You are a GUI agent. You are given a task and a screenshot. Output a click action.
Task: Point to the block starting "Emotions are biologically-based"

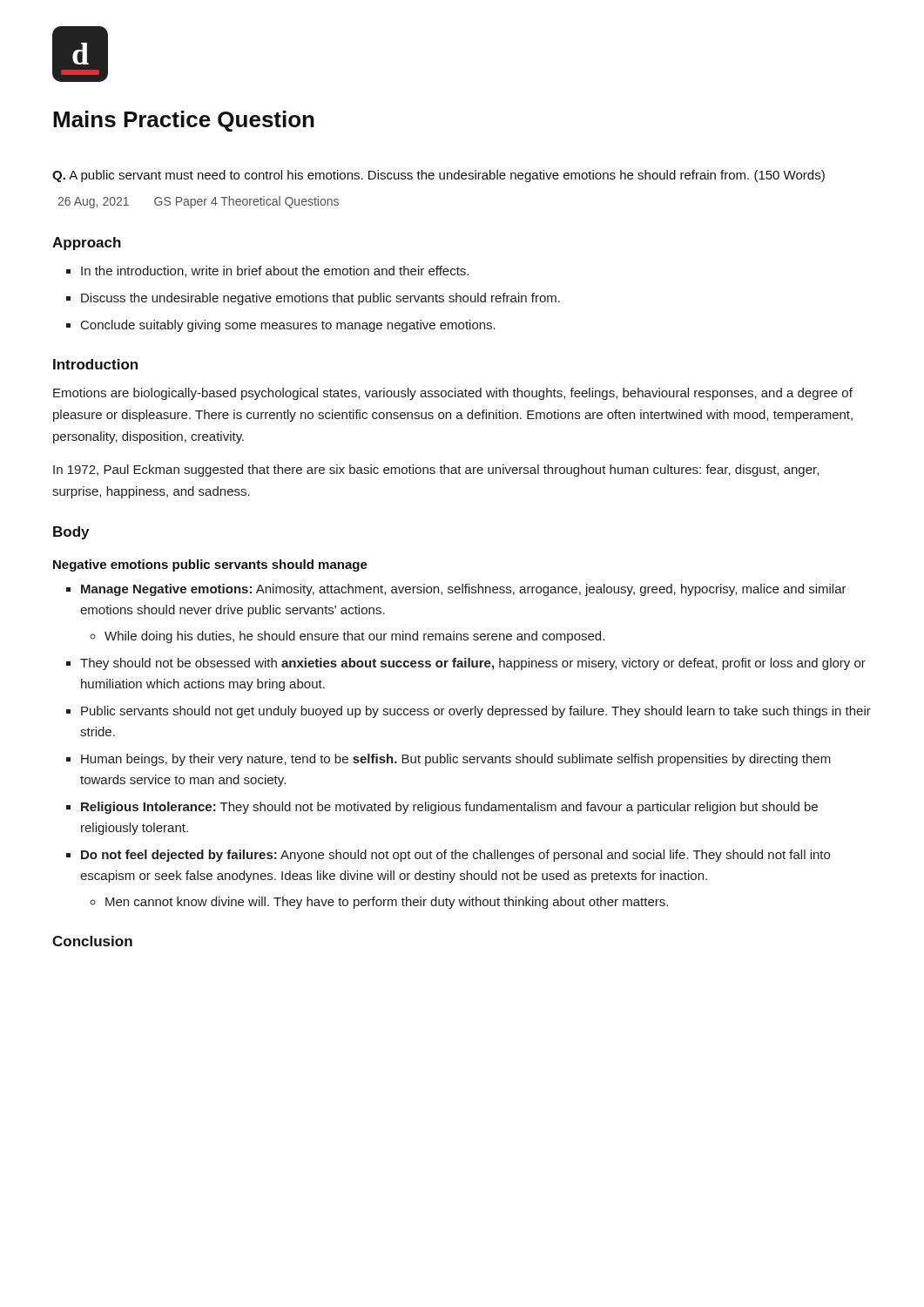(453, 414)
